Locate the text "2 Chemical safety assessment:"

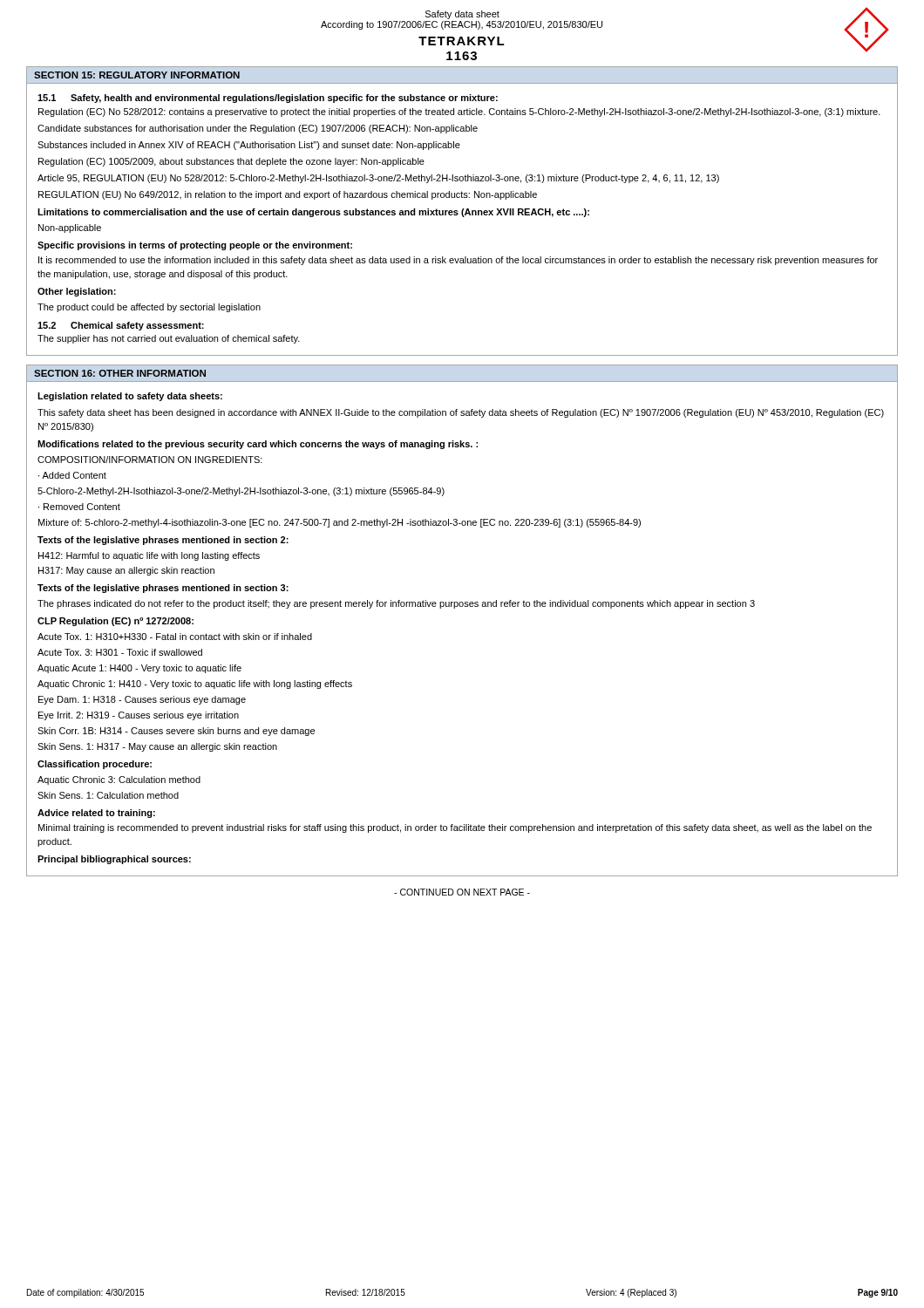pos(121,325)
